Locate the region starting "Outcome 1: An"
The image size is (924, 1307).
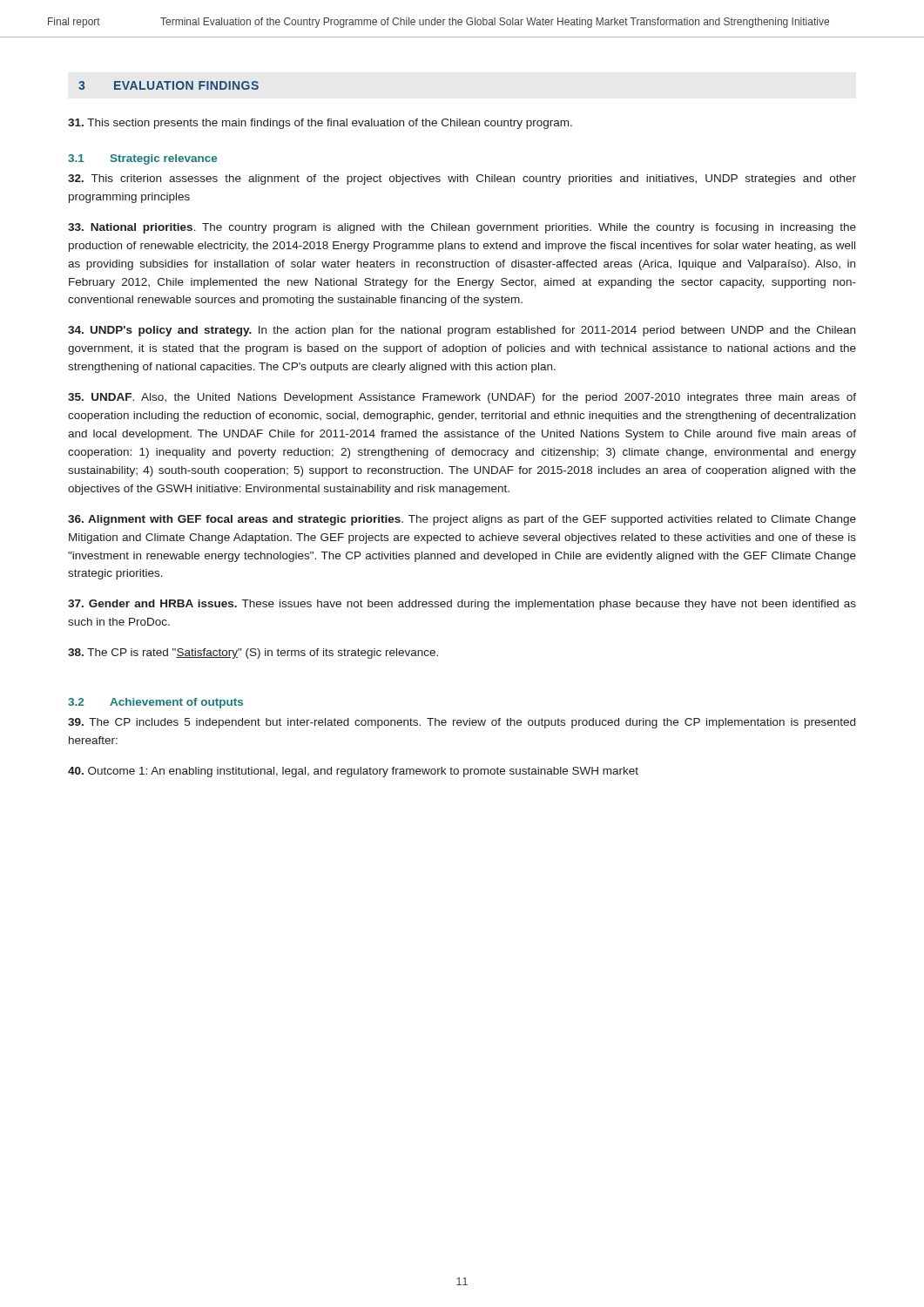point(353,771)
